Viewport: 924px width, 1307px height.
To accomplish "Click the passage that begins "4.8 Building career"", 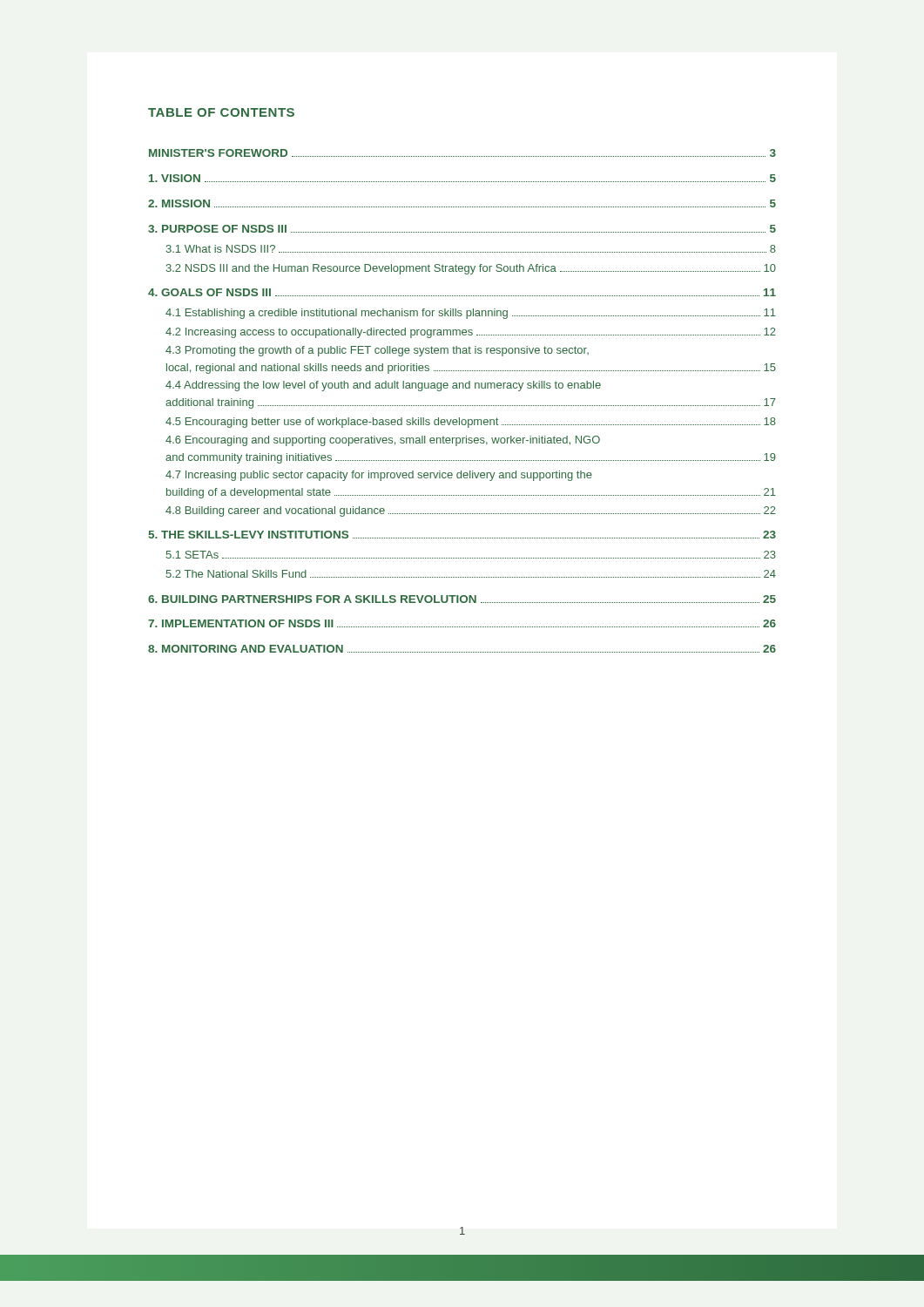I will pyautogui.click(x=471, y=511).
